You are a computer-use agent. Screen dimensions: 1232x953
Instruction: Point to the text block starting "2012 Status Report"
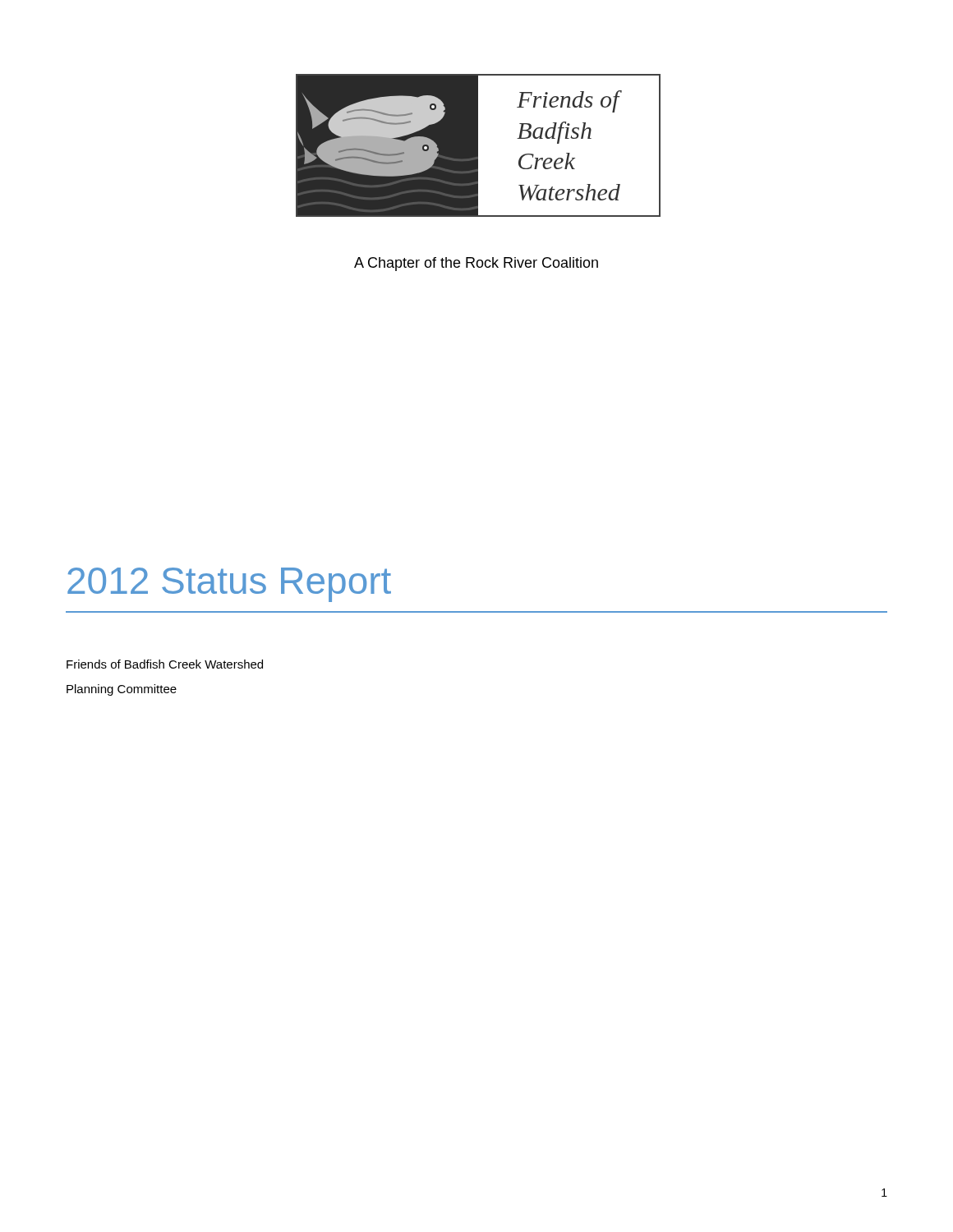[x=229, y=585]
